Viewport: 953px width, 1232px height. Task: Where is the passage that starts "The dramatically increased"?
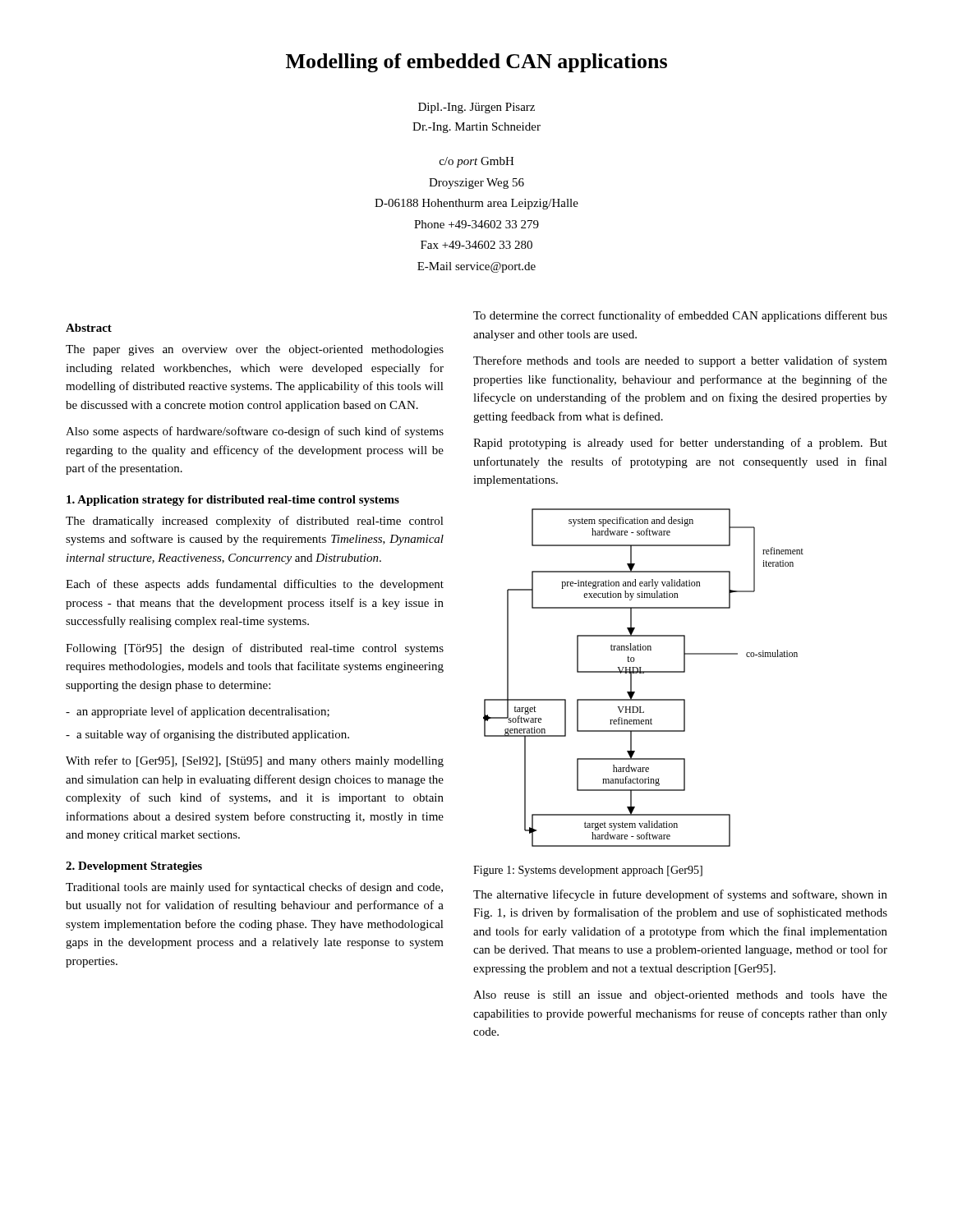click(x=255, y=603)
